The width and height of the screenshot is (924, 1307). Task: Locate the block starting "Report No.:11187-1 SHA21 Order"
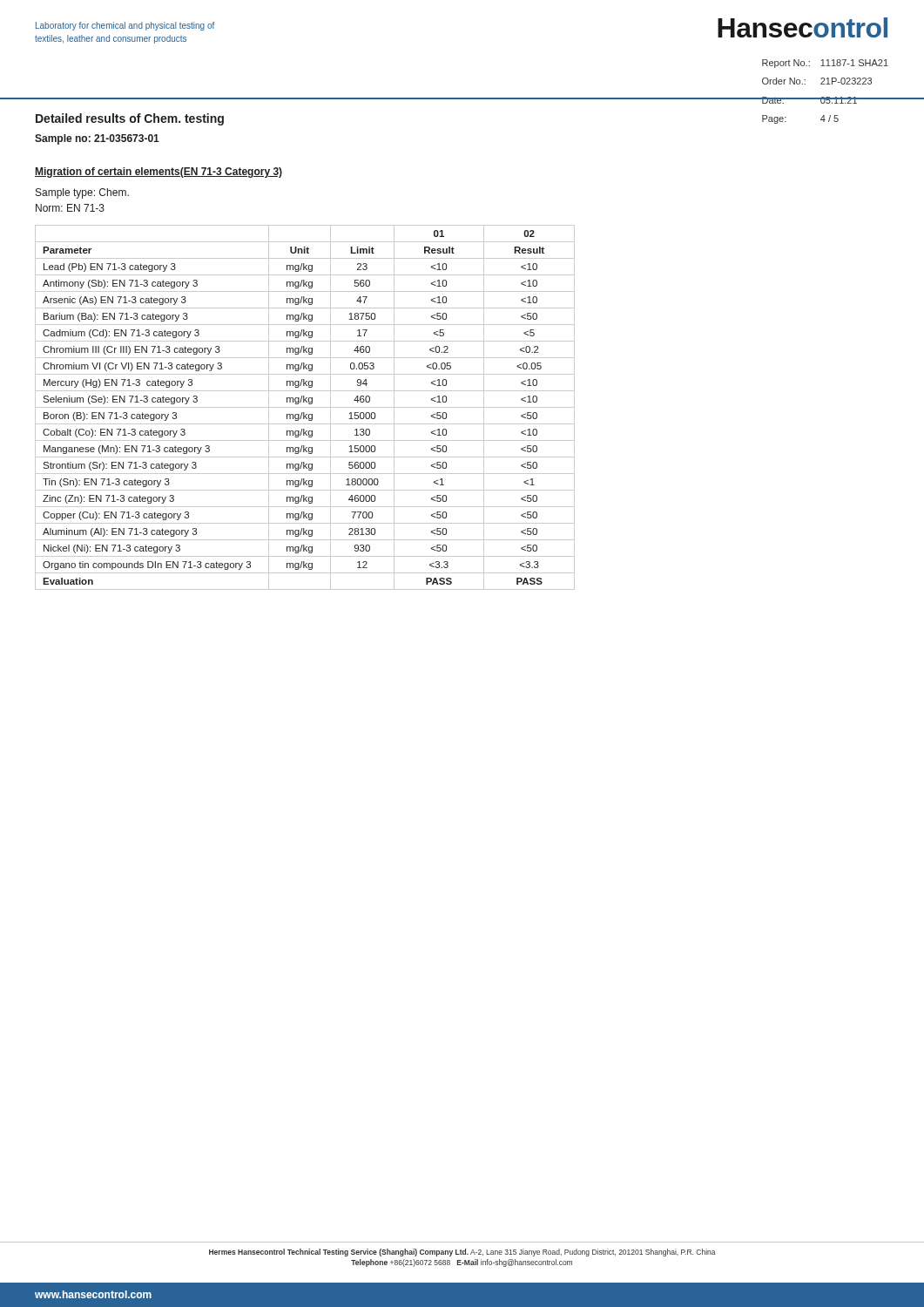pyautogui.click(x=825, y=91)
